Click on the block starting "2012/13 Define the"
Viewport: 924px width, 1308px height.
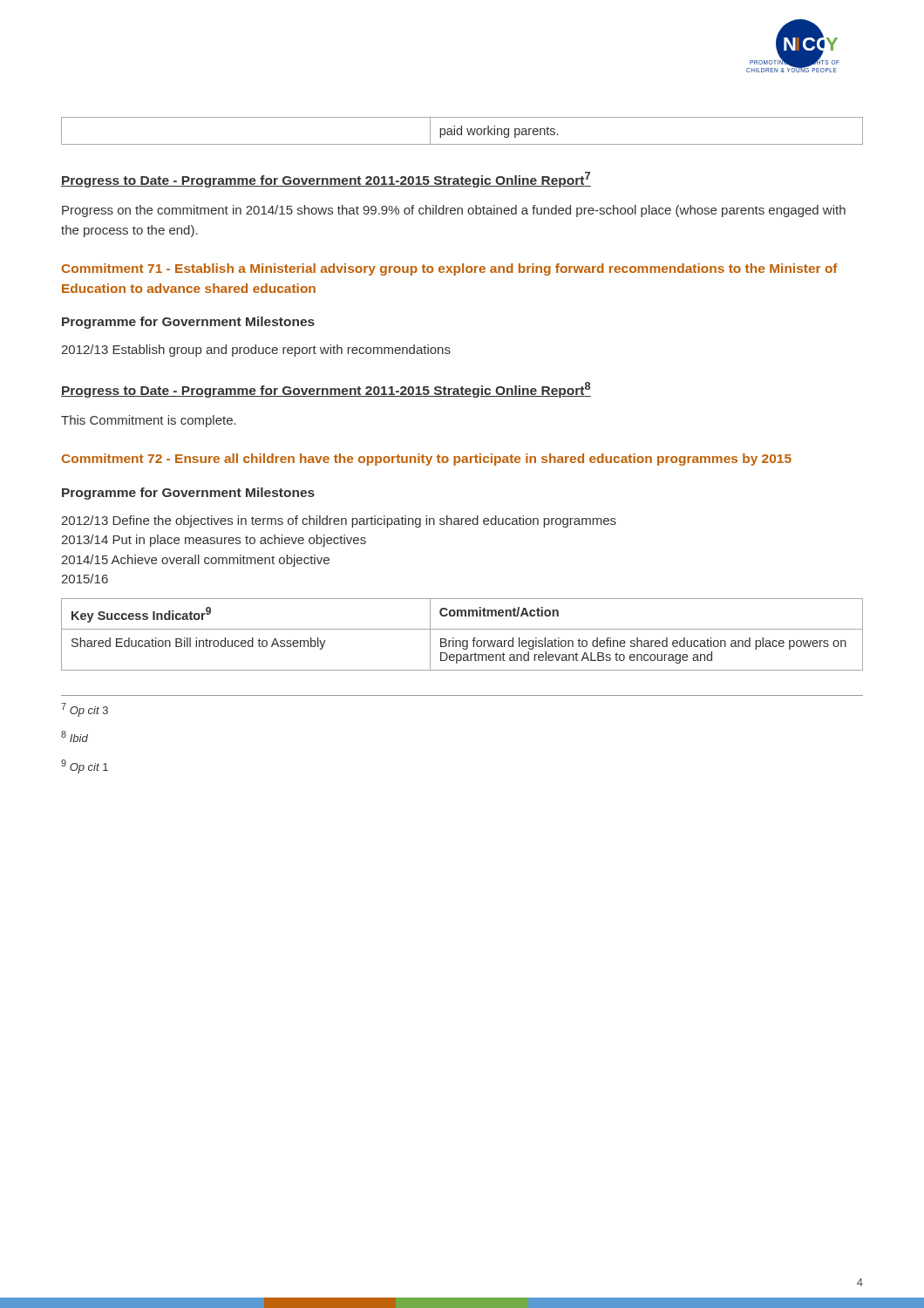(339, 521)
